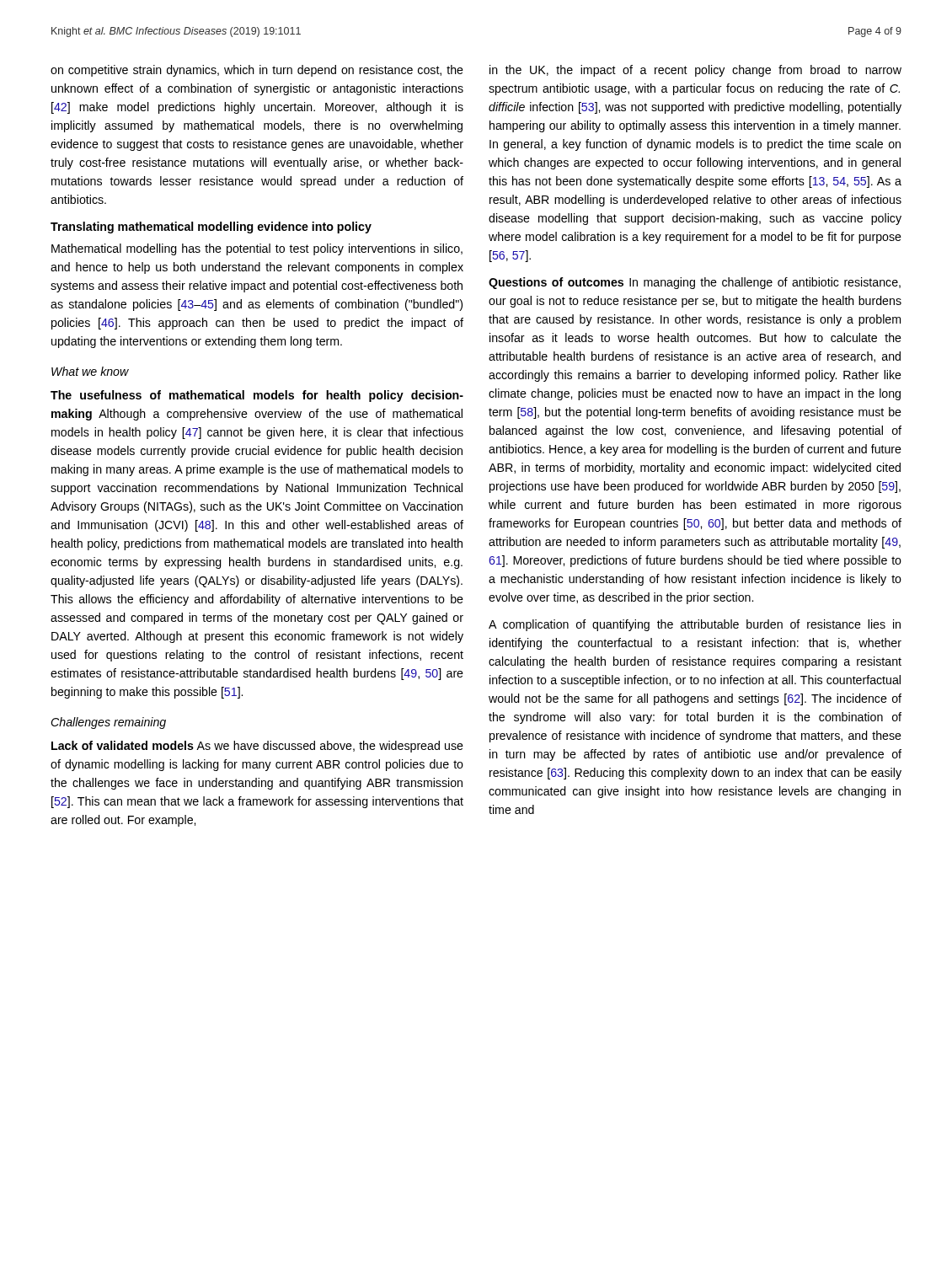Point to the block beginning "in the UK, the impact"
The height and width of the screenshot is (1264, 952).
click(x=695, y=163)
